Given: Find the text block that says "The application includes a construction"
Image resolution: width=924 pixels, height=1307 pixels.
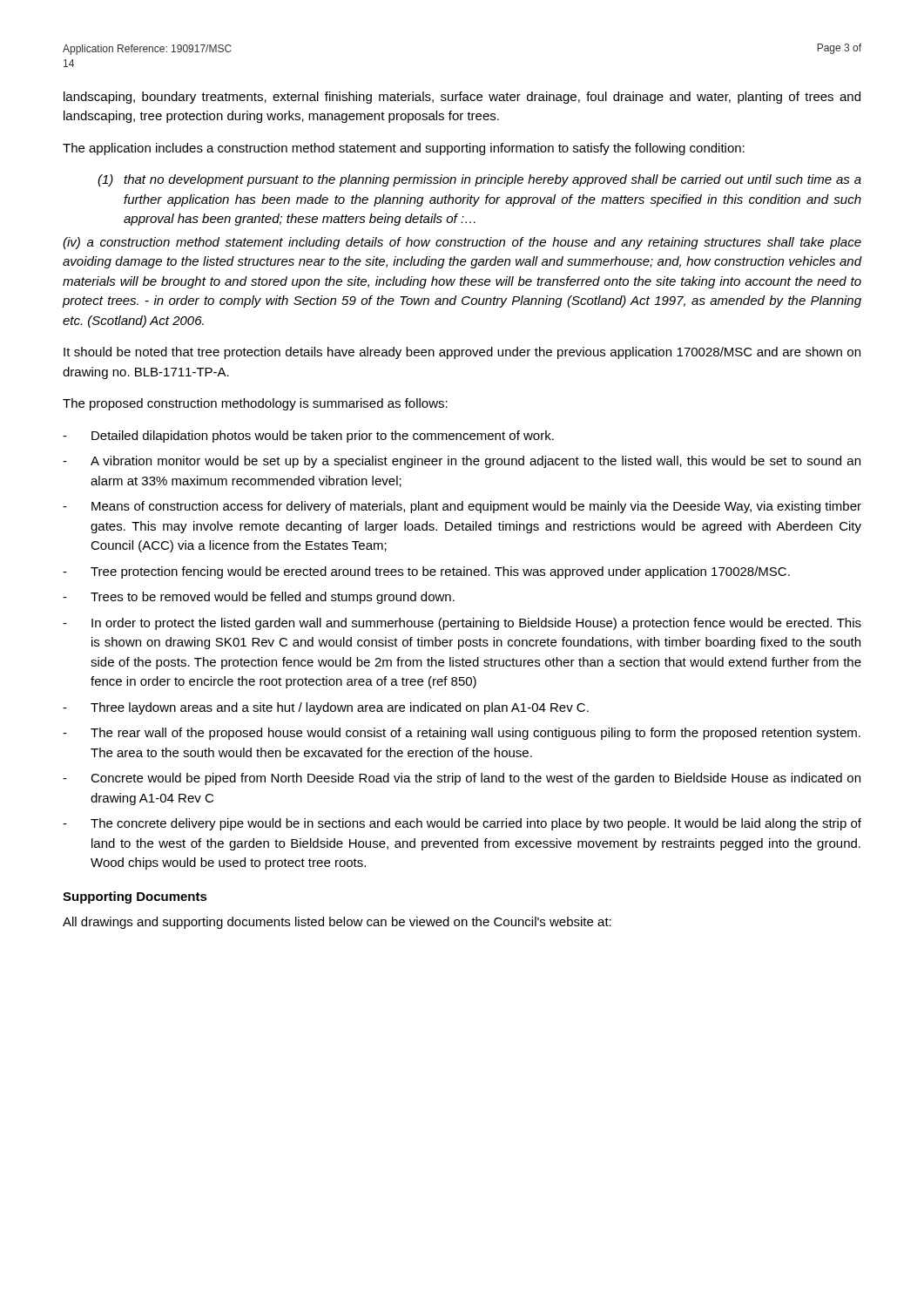Looking at the screenshot, I should pos(404,147).
